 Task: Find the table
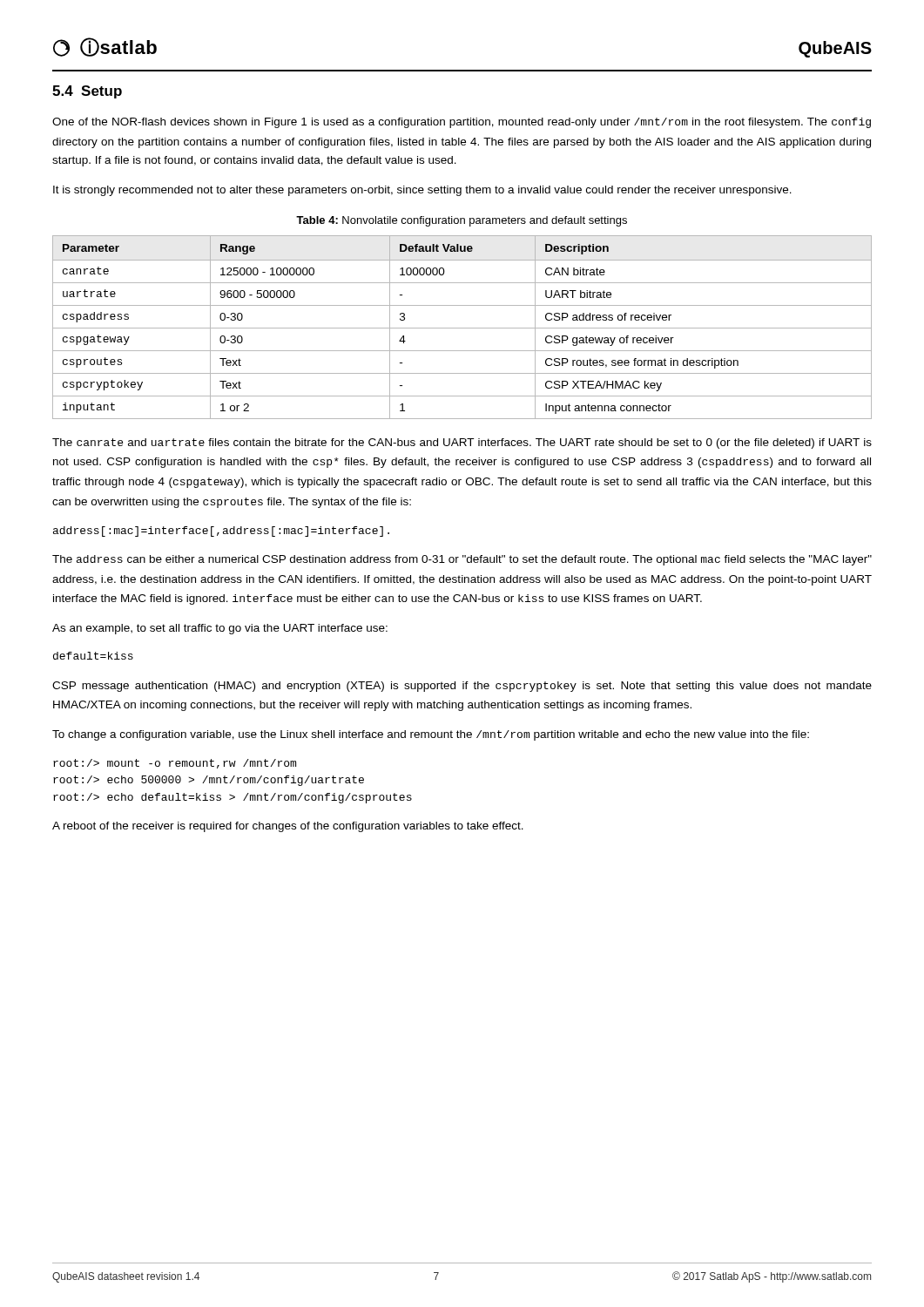pyautogui.click(x=462, y=327)
